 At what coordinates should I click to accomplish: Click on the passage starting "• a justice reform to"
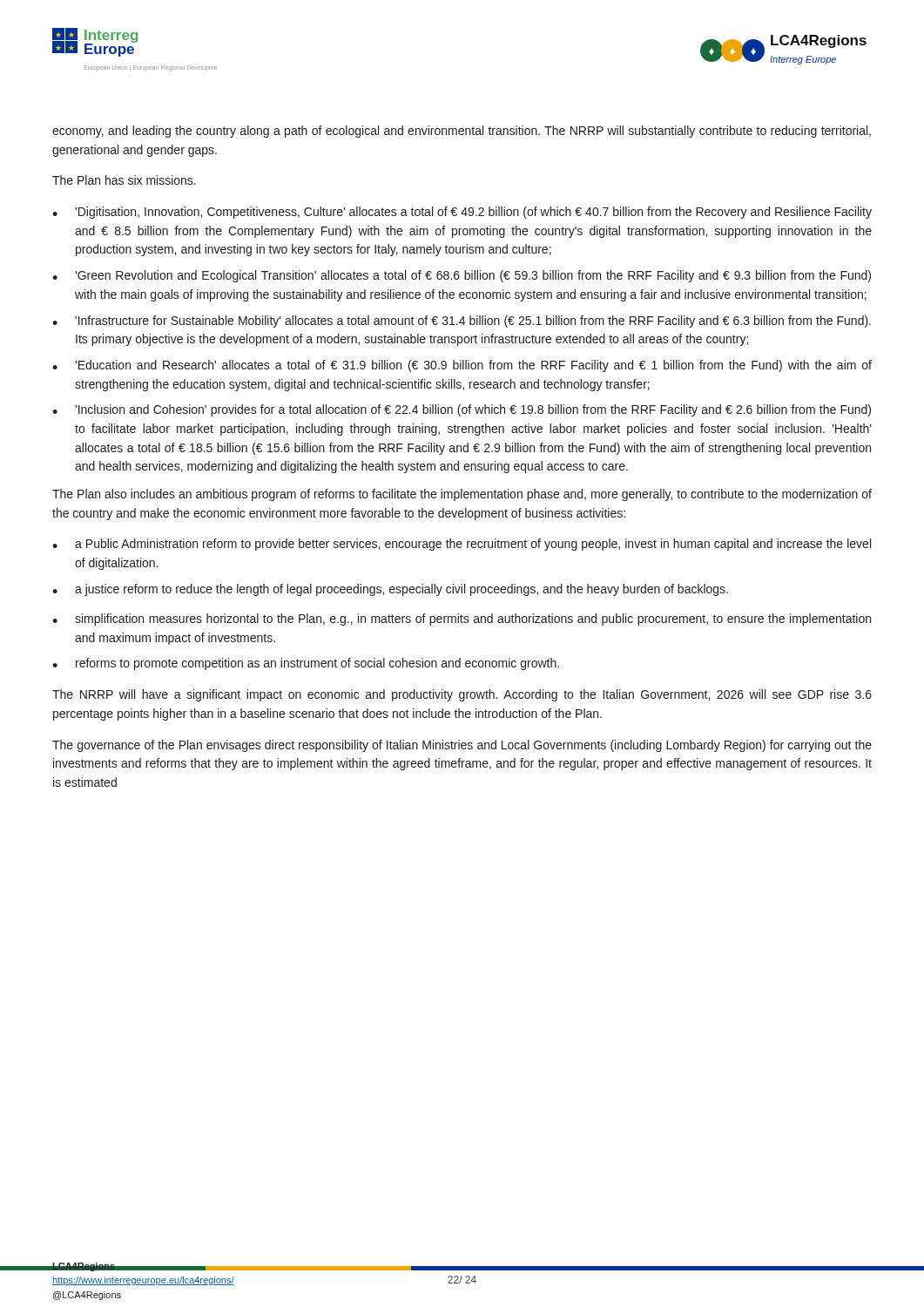coord(462,591)
